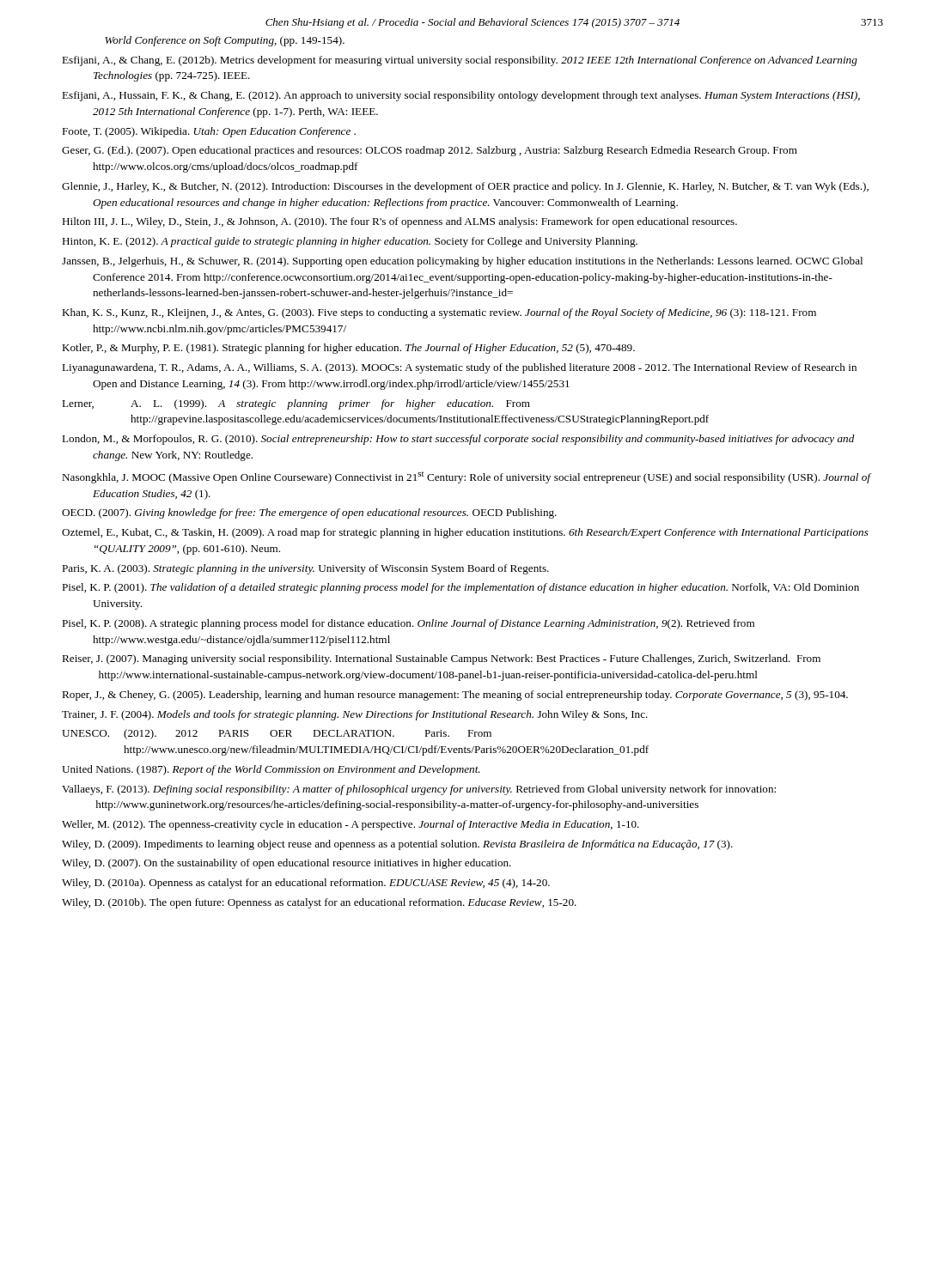Image resolution: width=945 pixels, height=1288 pixels.
Task: Click on the region starting "Trainer, J. F."
Action: tap(355, 714)
